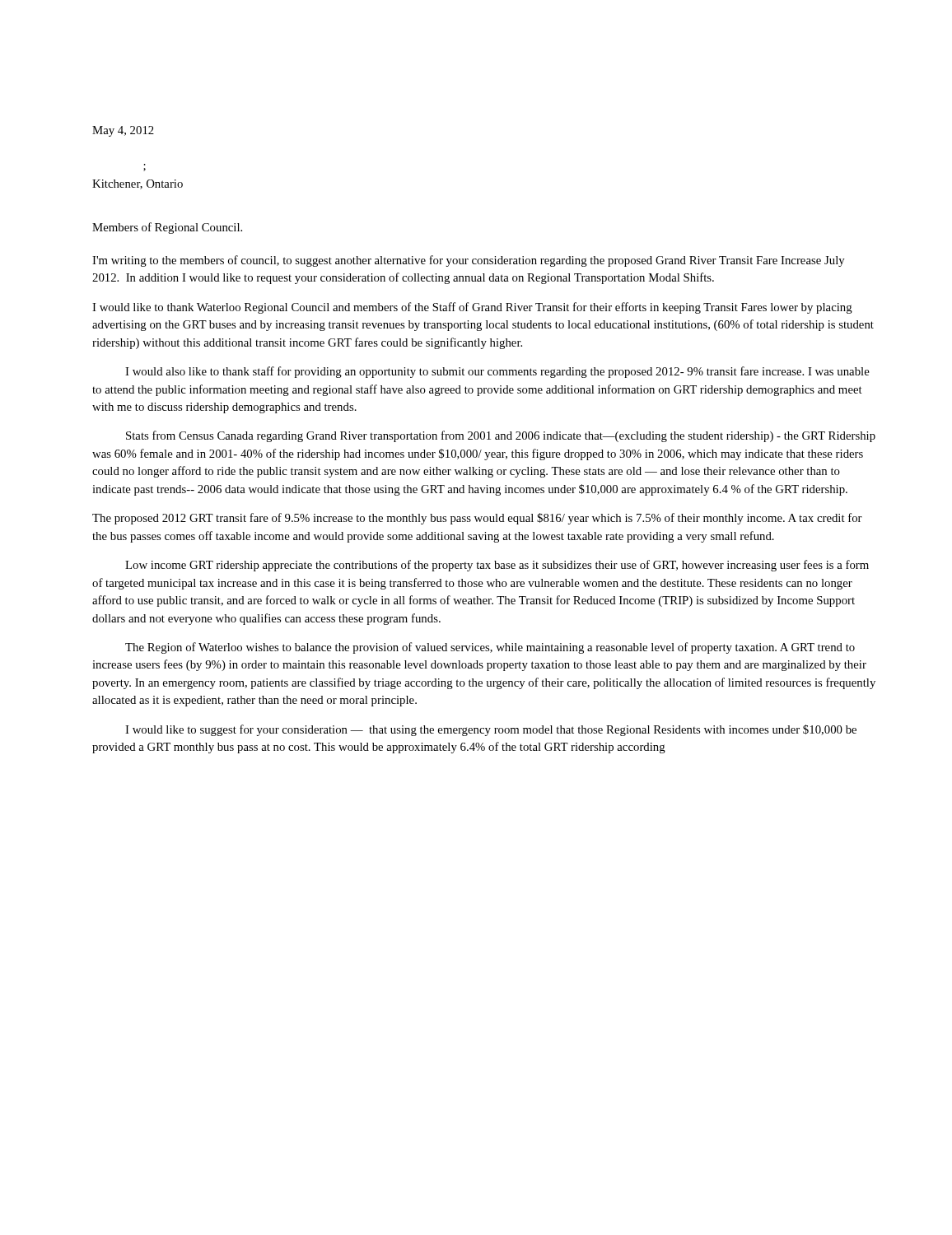Point to the block beginning "I would also like to"

481,389
